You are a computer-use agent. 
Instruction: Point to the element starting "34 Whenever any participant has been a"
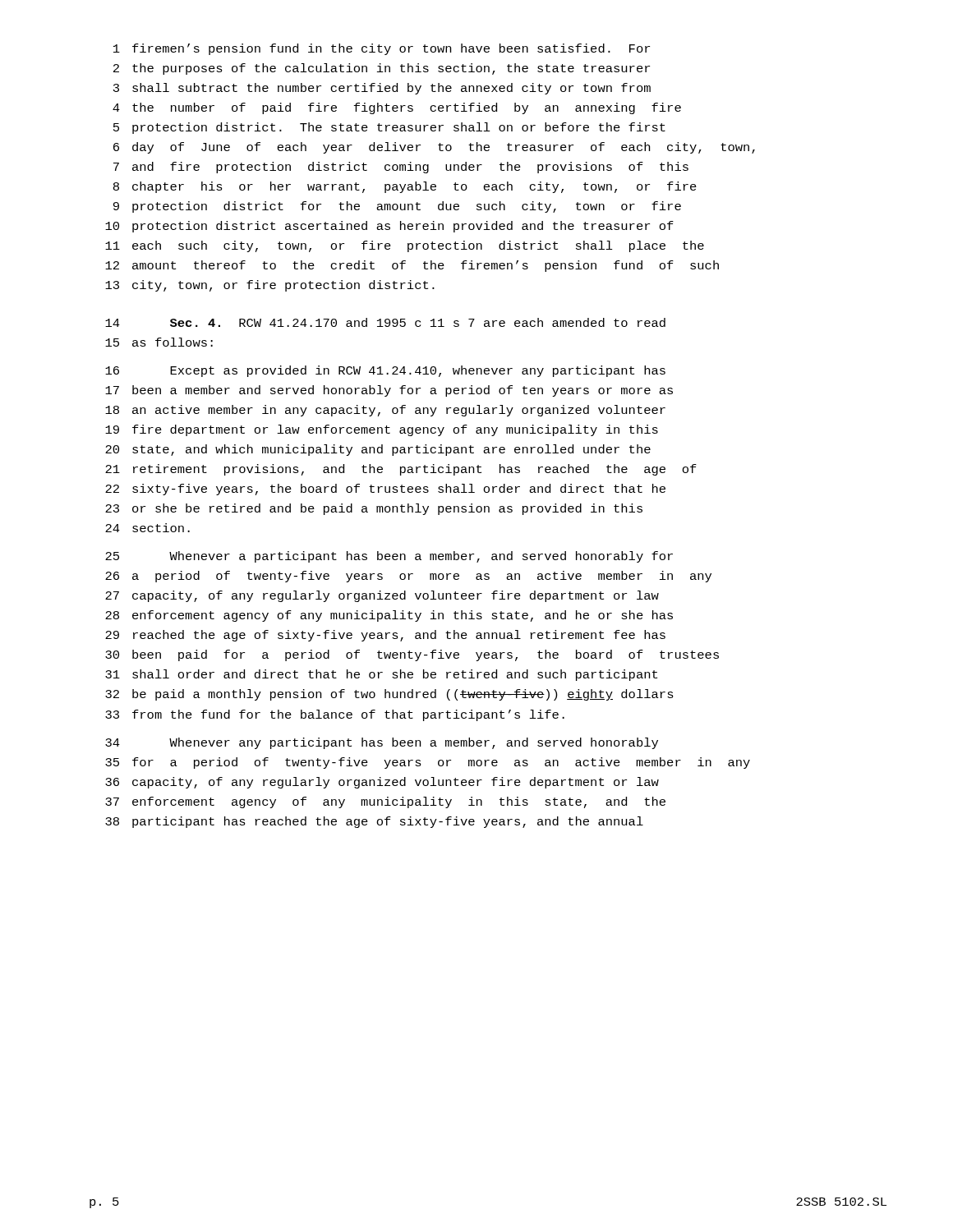coord(488,782)
